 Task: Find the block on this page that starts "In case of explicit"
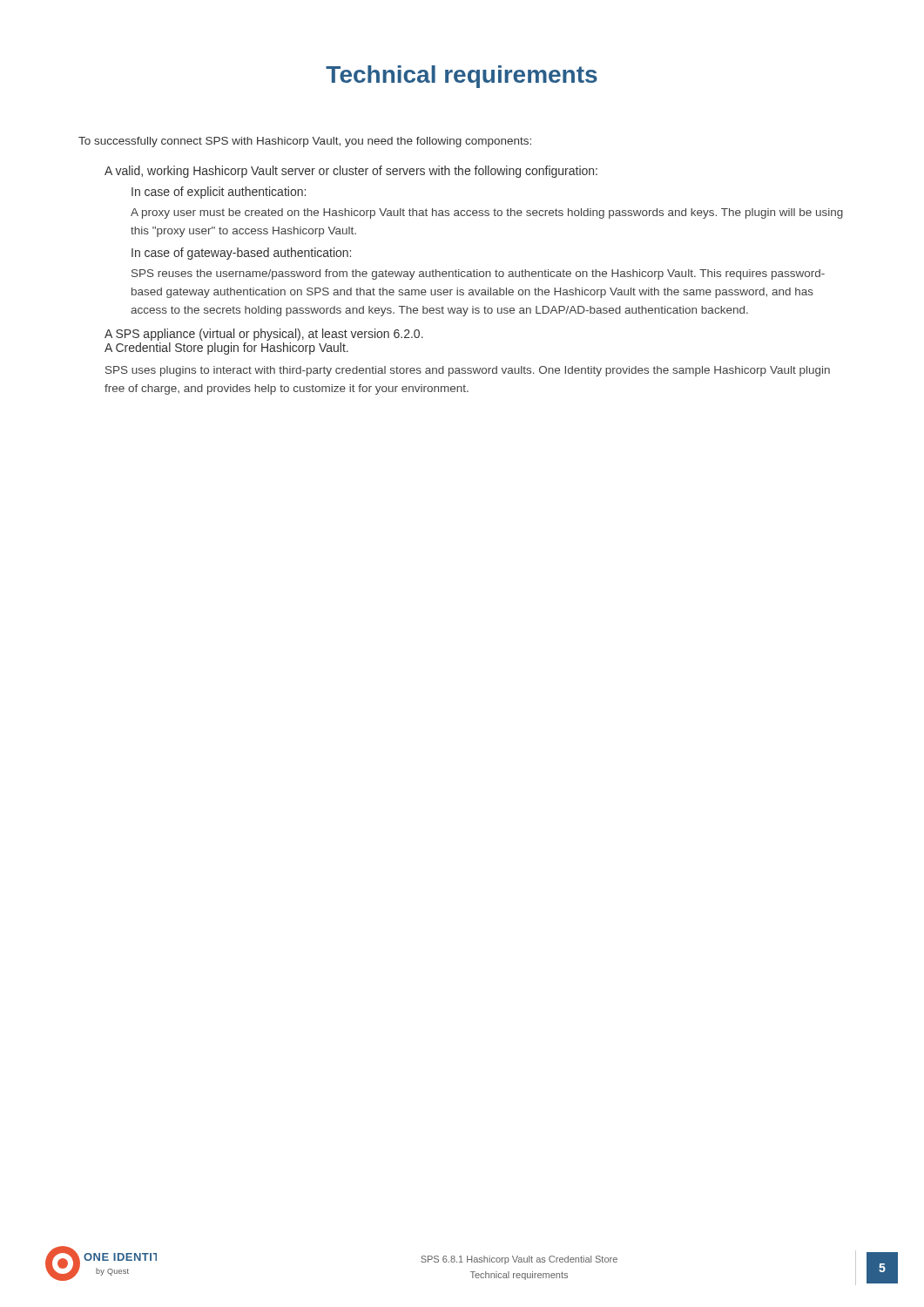488,213
